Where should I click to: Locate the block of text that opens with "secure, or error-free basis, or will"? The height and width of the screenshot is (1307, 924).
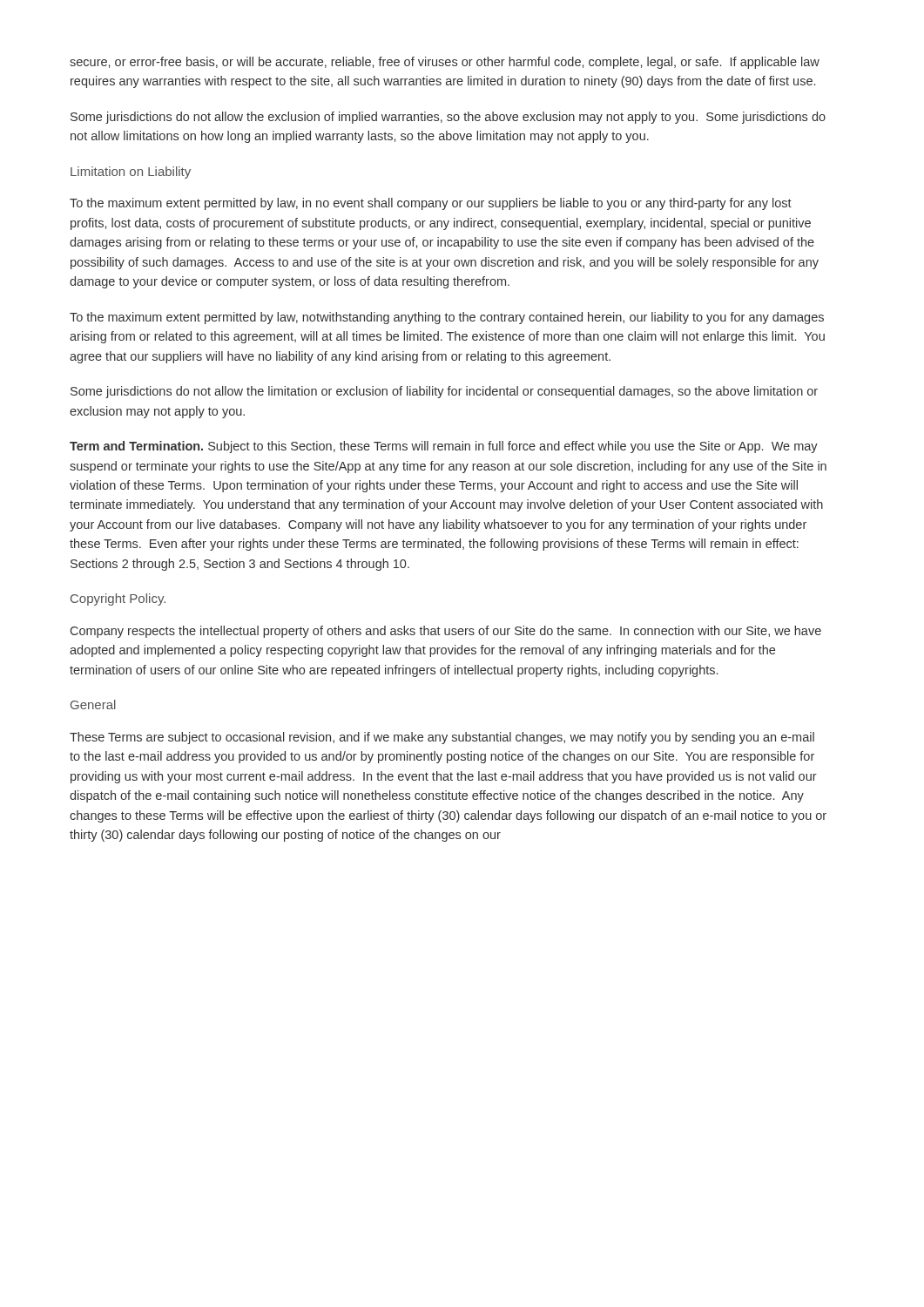click(x=444, y=72)
